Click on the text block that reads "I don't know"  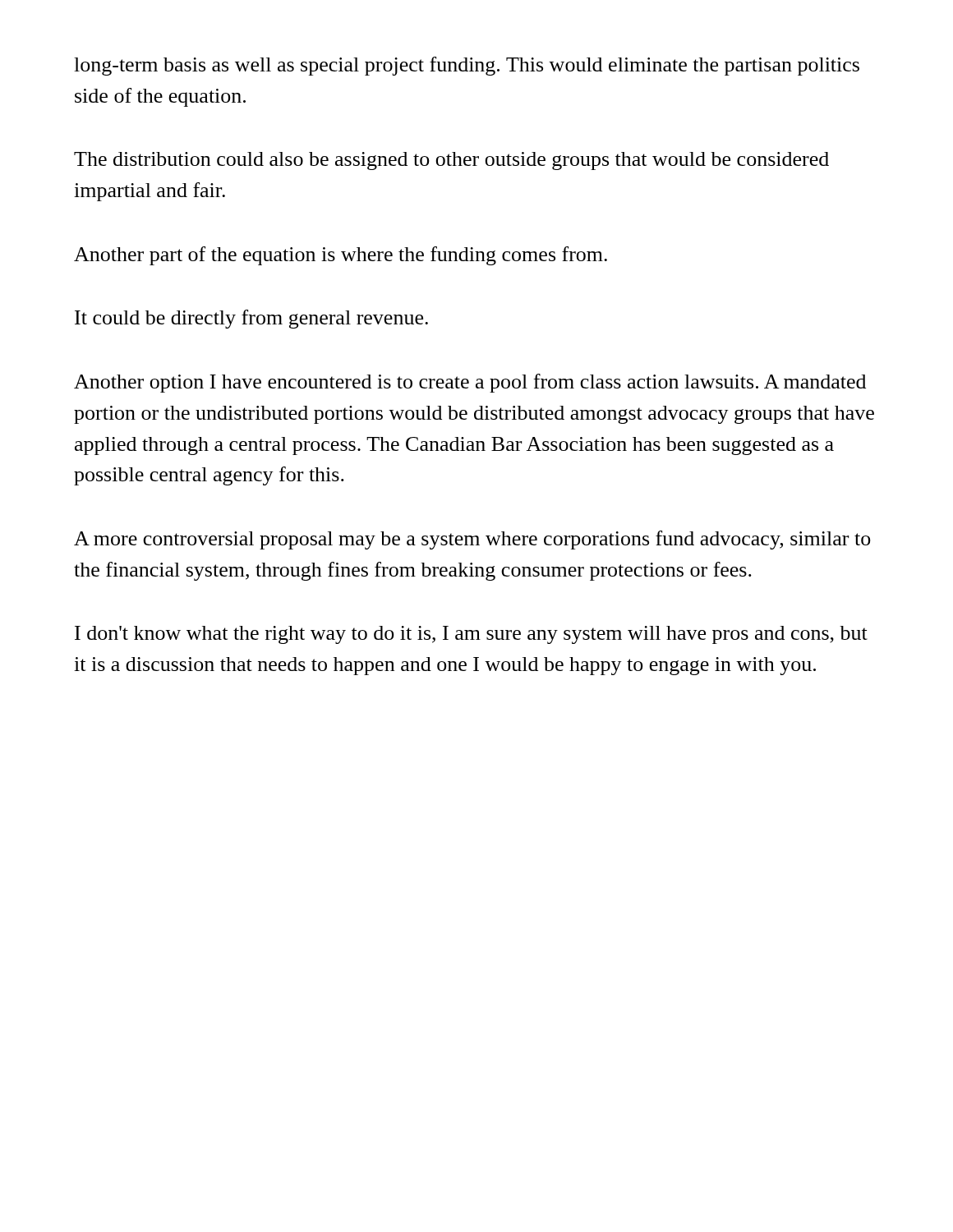(x=471, y=649)
